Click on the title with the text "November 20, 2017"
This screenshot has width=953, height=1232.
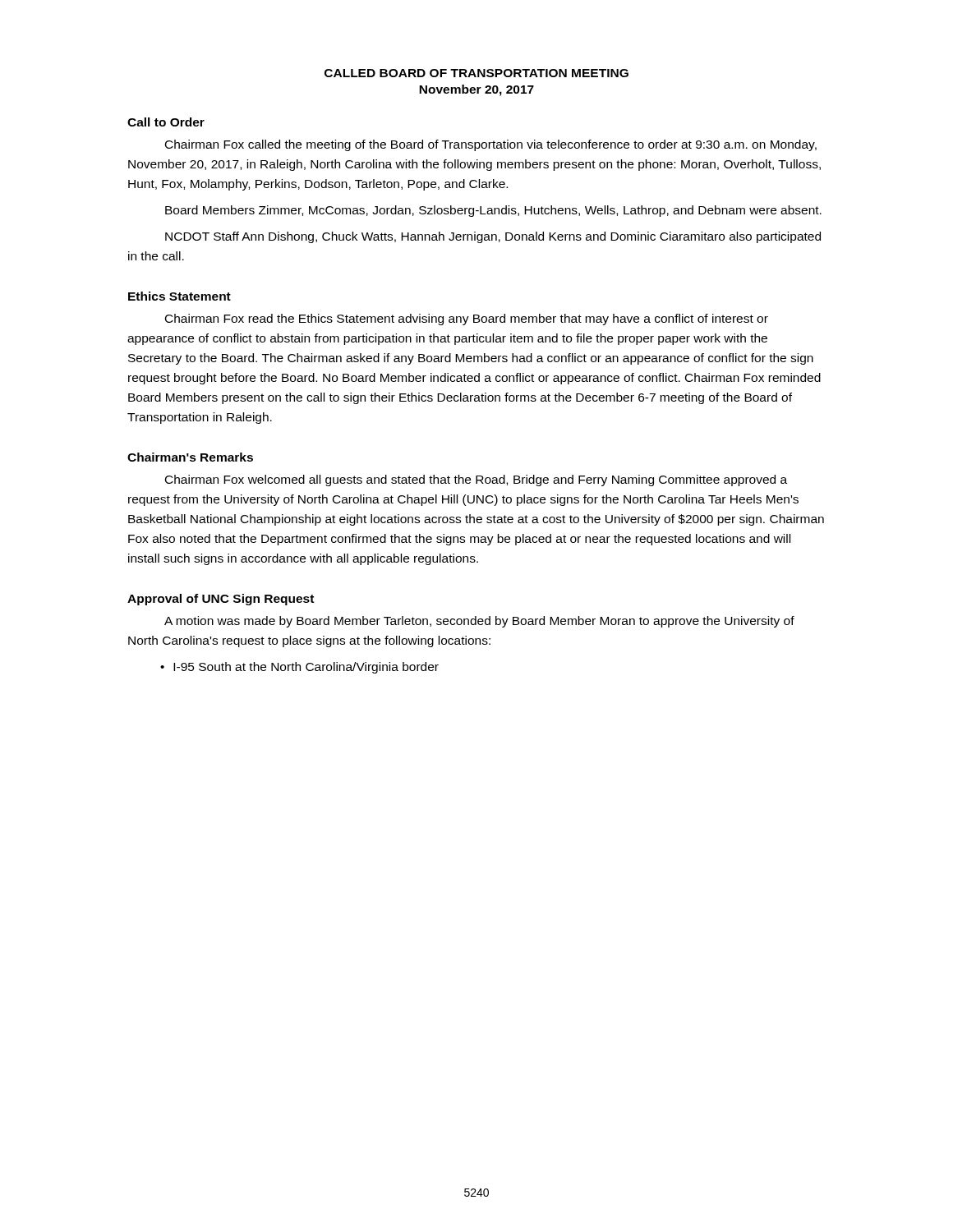(x=476, y=89)
